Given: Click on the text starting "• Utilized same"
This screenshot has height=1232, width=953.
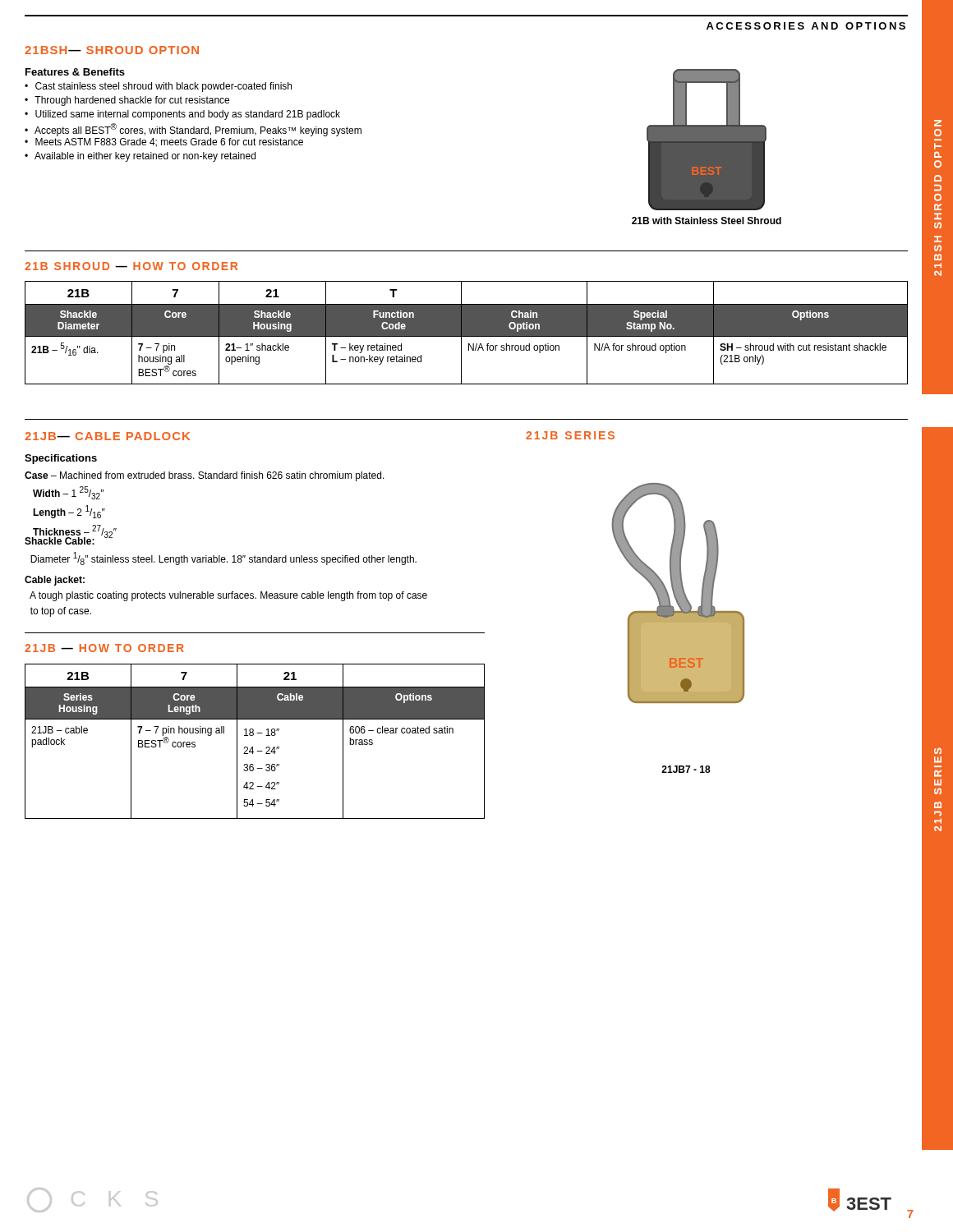Looking at the screenshot, I should click(x=182, y=114).
